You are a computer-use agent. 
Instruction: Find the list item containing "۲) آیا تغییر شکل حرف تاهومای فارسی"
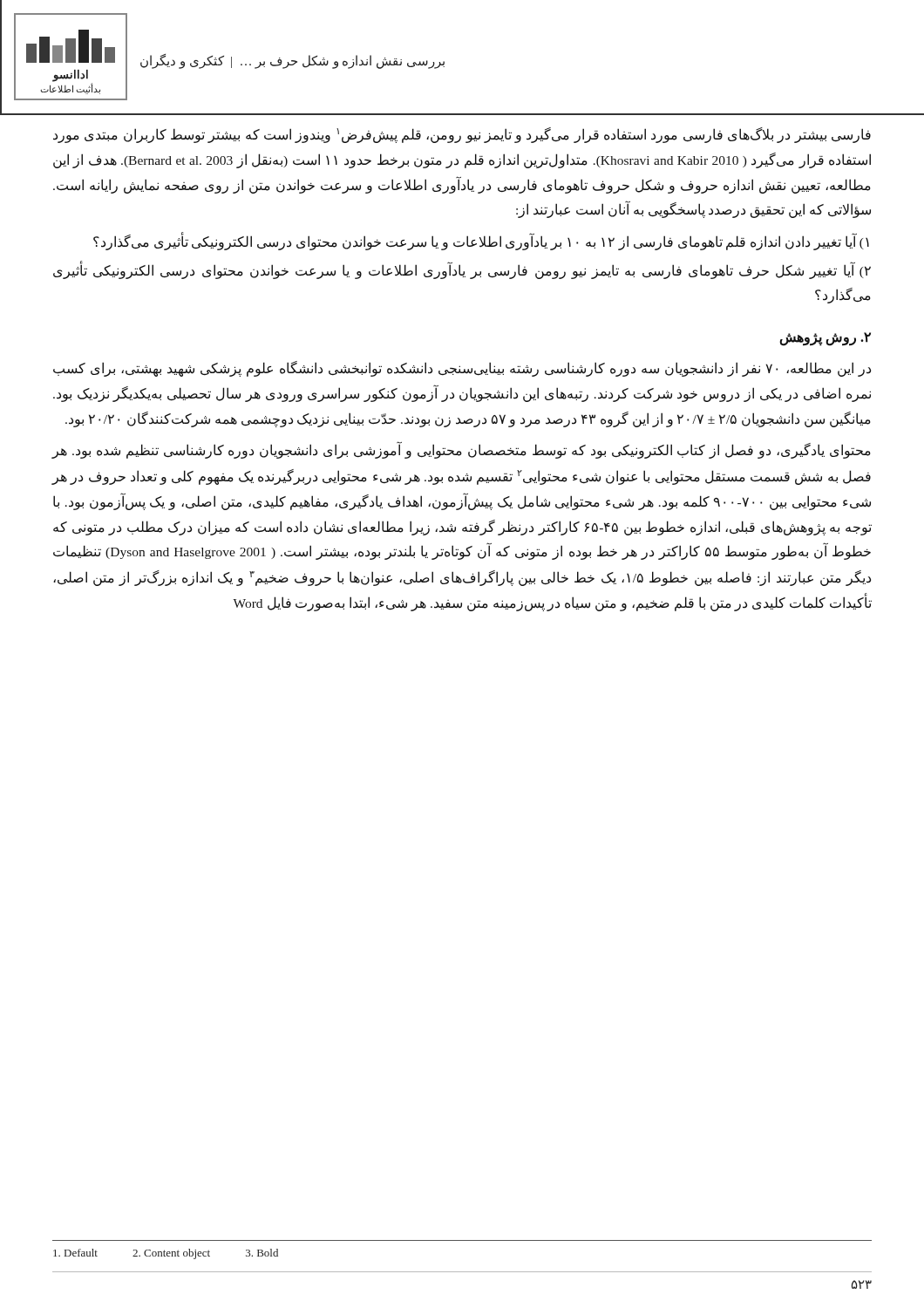click(x=462, y=283)
